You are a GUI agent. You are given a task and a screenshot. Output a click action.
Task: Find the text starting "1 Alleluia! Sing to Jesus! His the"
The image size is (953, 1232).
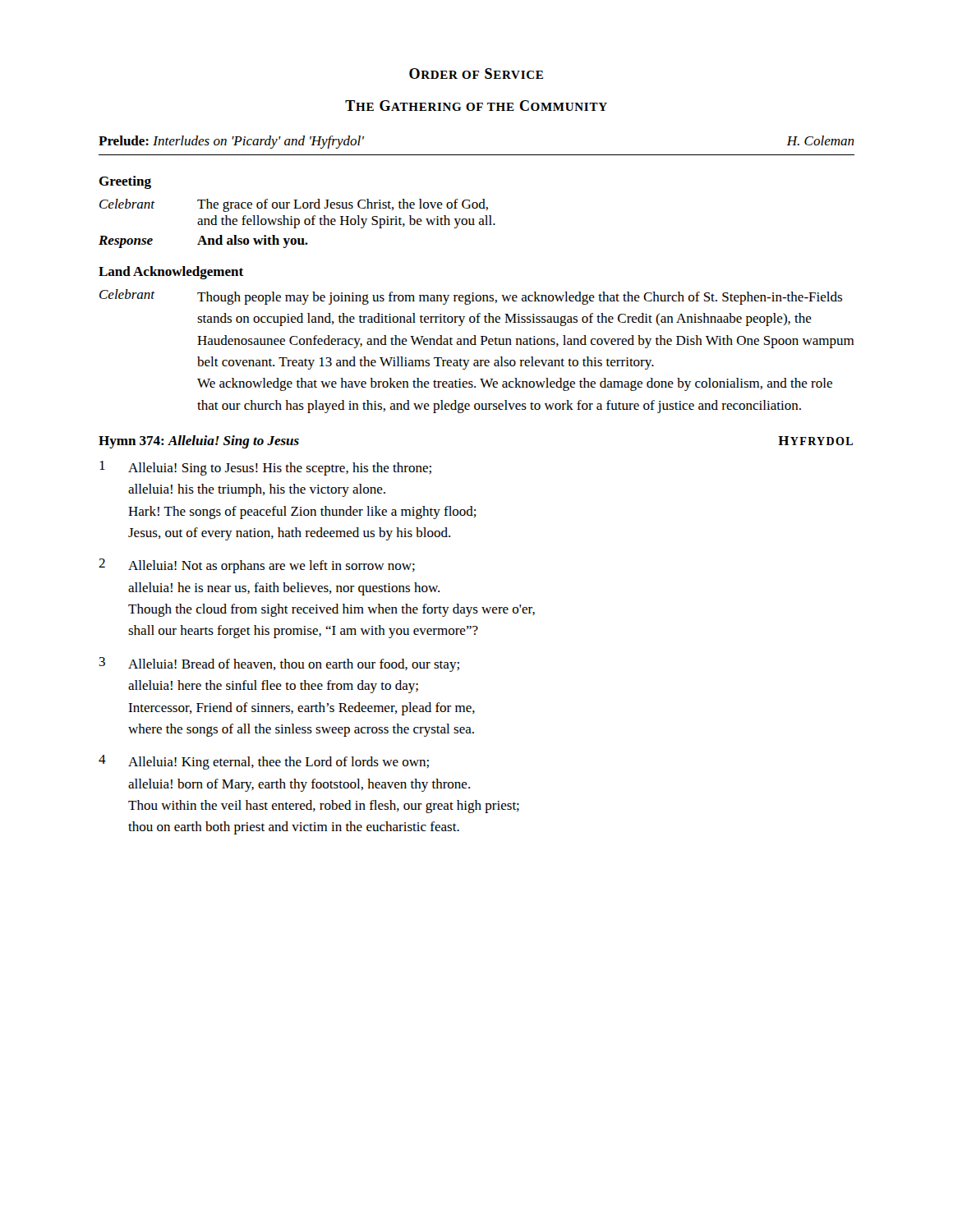476,501
